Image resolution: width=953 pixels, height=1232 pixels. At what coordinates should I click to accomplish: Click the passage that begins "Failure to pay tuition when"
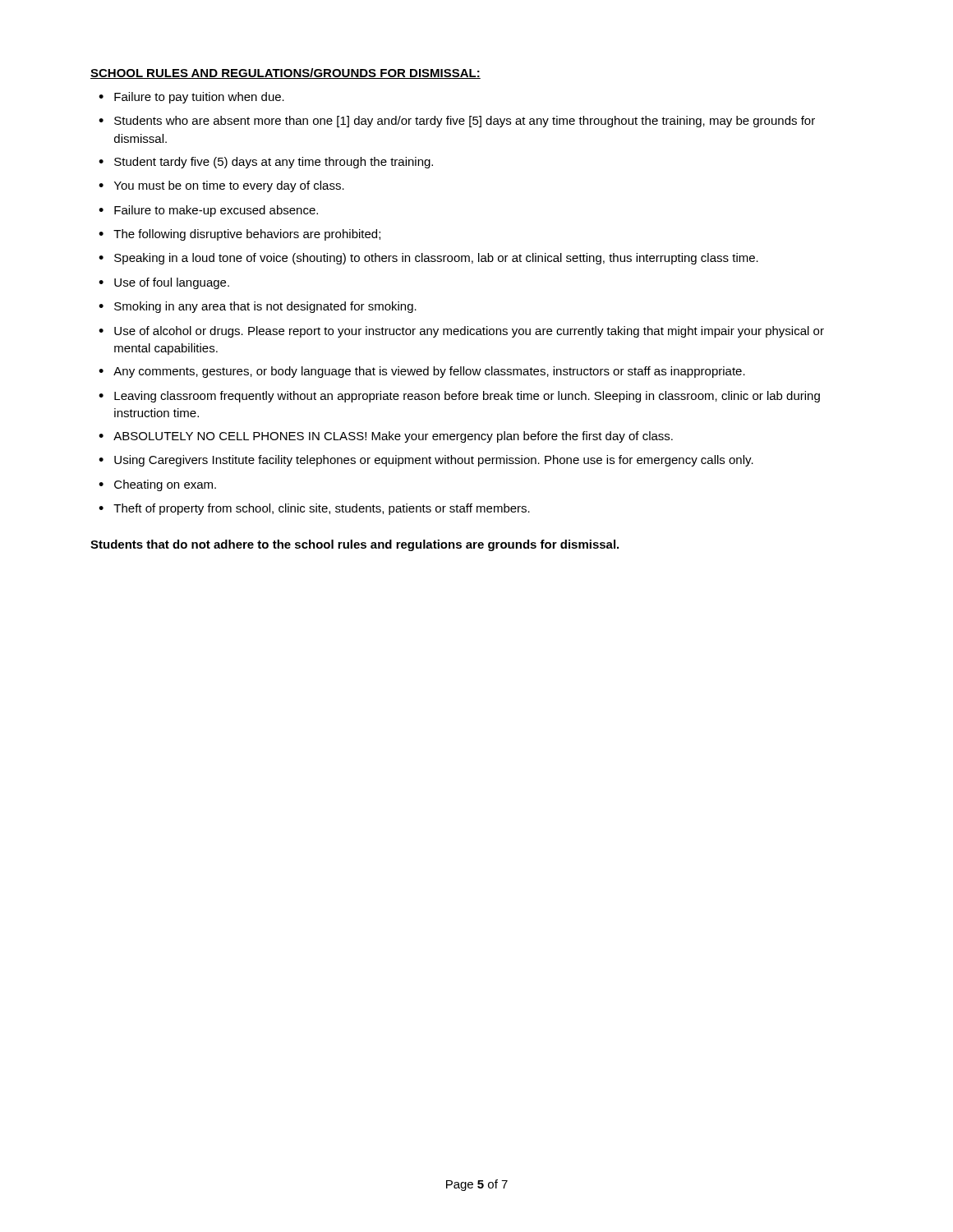pos(199,98)
